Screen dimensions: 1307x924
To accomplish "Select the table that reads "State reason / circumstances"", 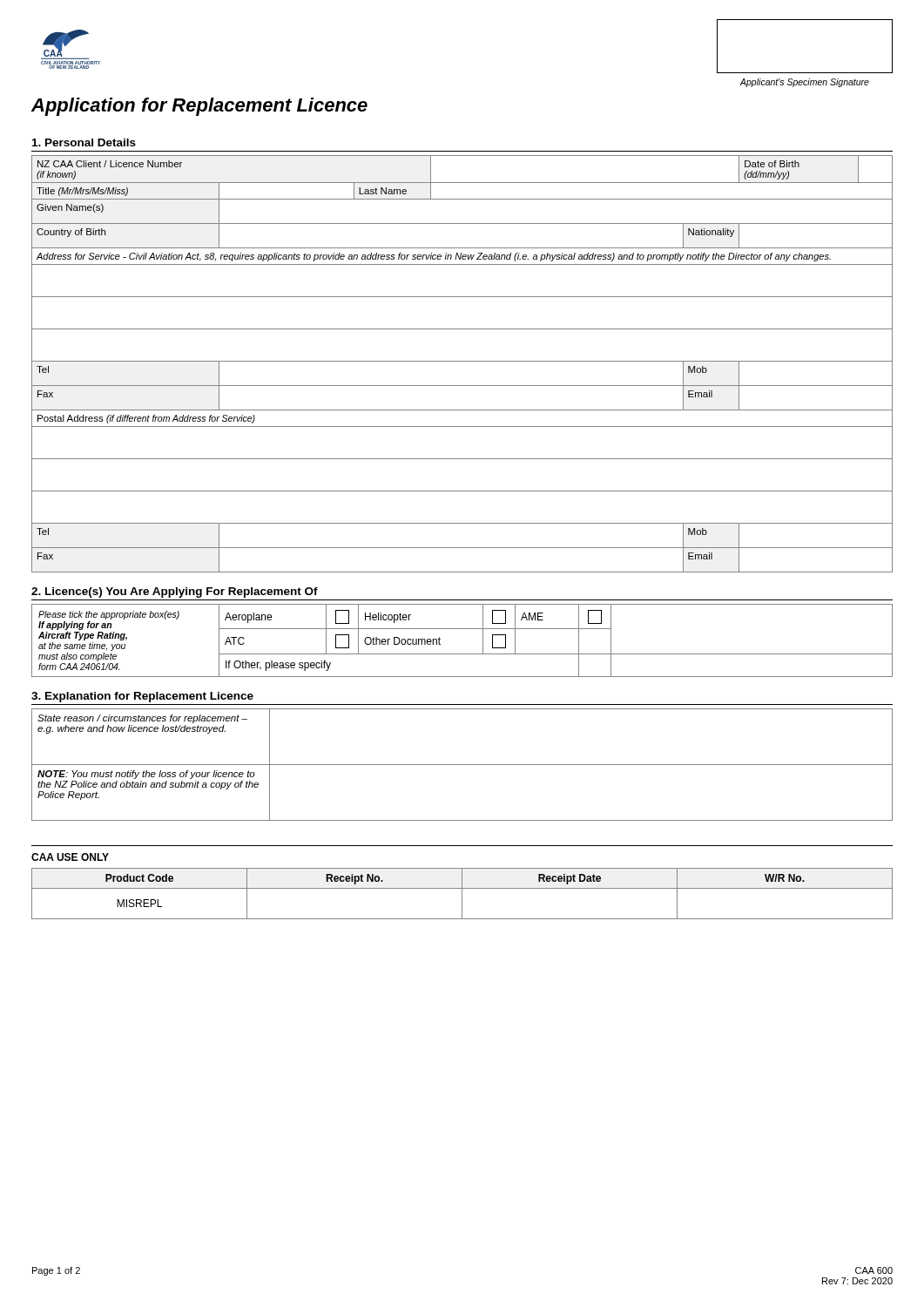I will point(462,765).
